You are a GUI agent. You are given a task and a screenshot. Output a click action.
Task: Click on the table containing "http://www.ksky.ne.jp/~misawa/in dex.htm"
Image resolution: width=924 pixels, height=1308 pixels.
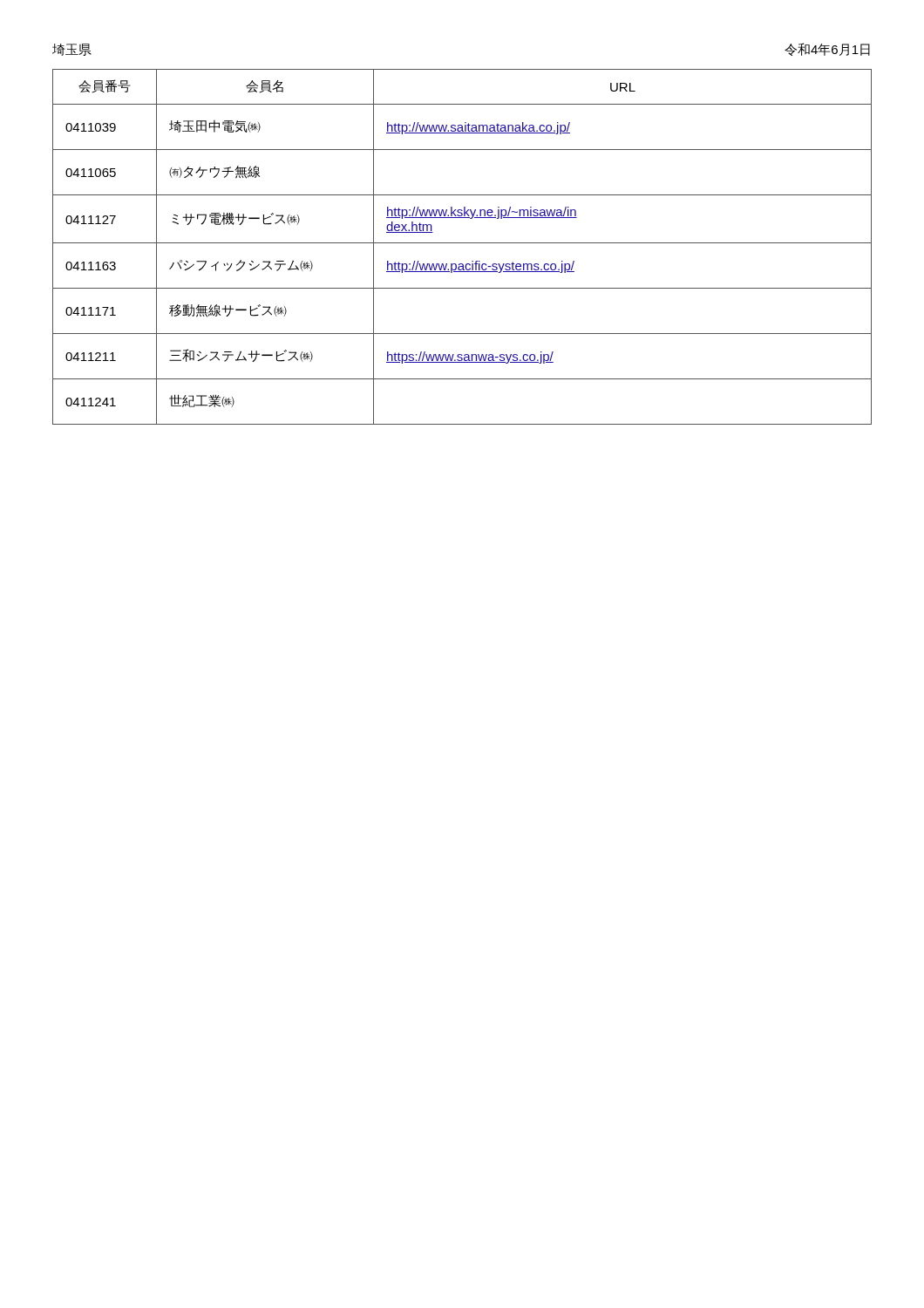coord(462,247)
